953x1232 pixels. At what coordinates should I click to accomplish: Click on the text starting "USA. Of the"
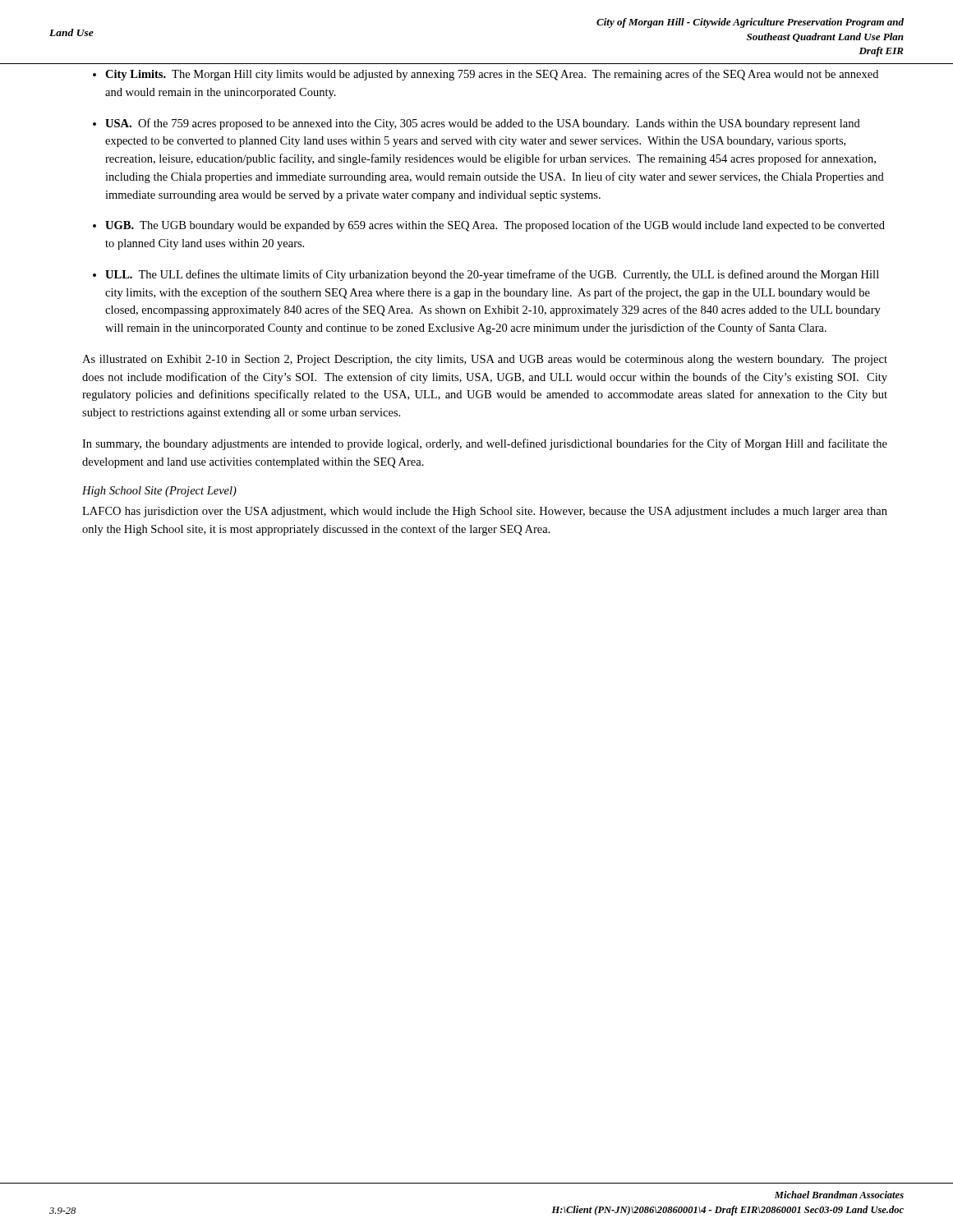(x=495, y=158)
